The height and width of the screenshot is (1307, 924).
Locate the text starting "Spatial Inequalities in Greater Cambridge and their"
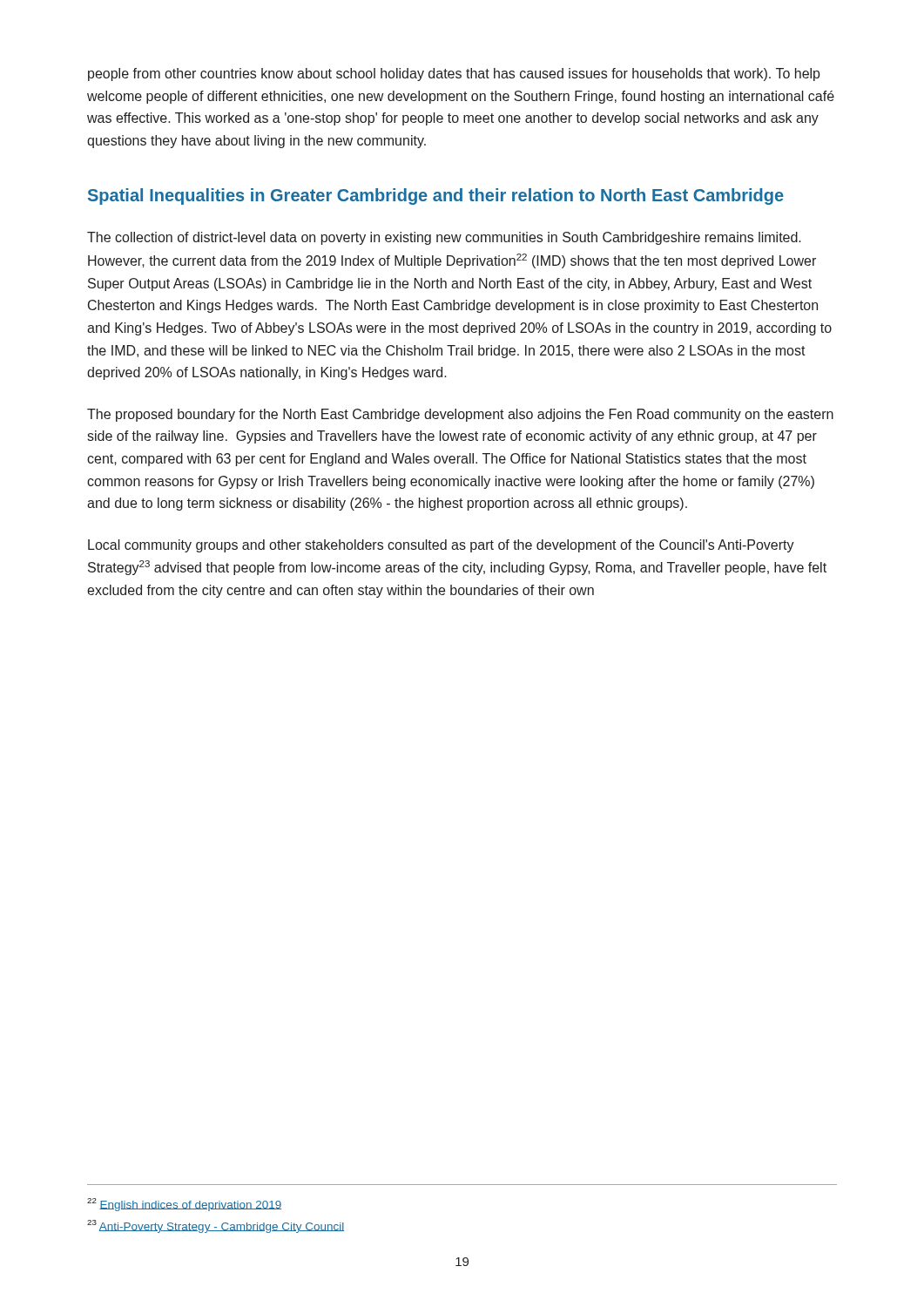pyautogui.click(x=436, y=195)
